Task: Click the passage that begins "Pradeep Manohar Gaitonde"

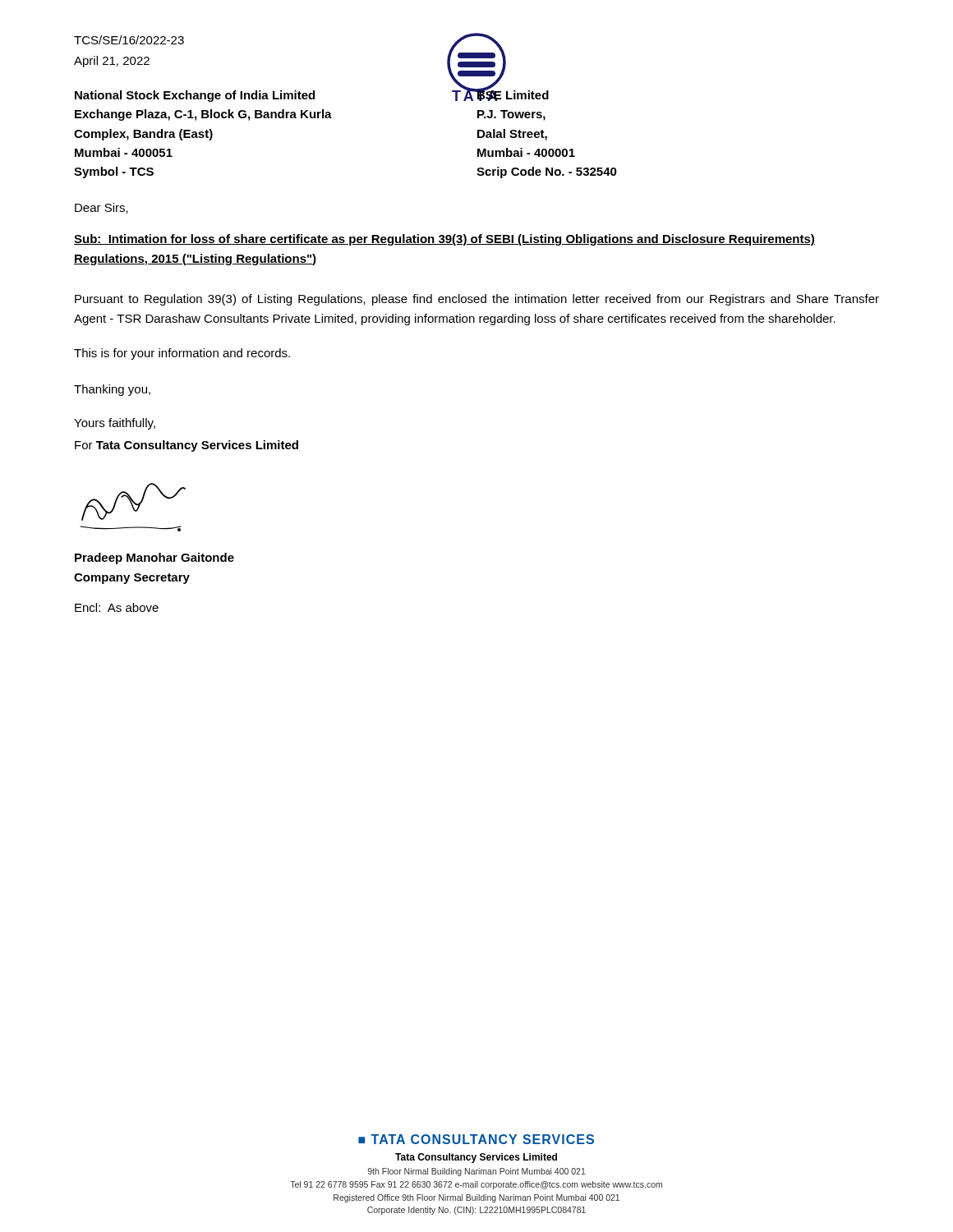Action: tap(154, 567)
